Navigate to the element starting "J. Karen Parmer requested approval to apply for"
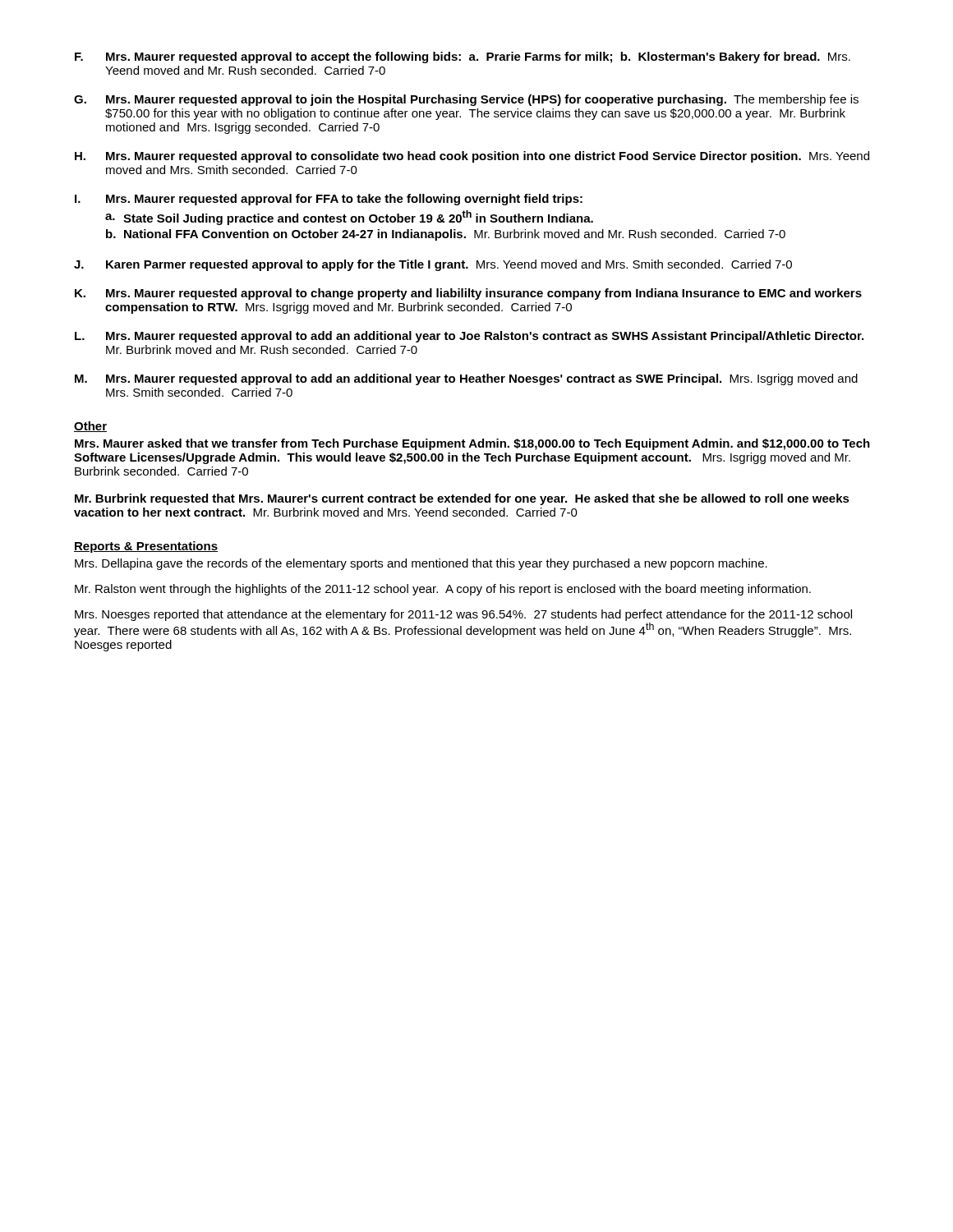The width and height of the screenshot is (953, 1232). 476,264
